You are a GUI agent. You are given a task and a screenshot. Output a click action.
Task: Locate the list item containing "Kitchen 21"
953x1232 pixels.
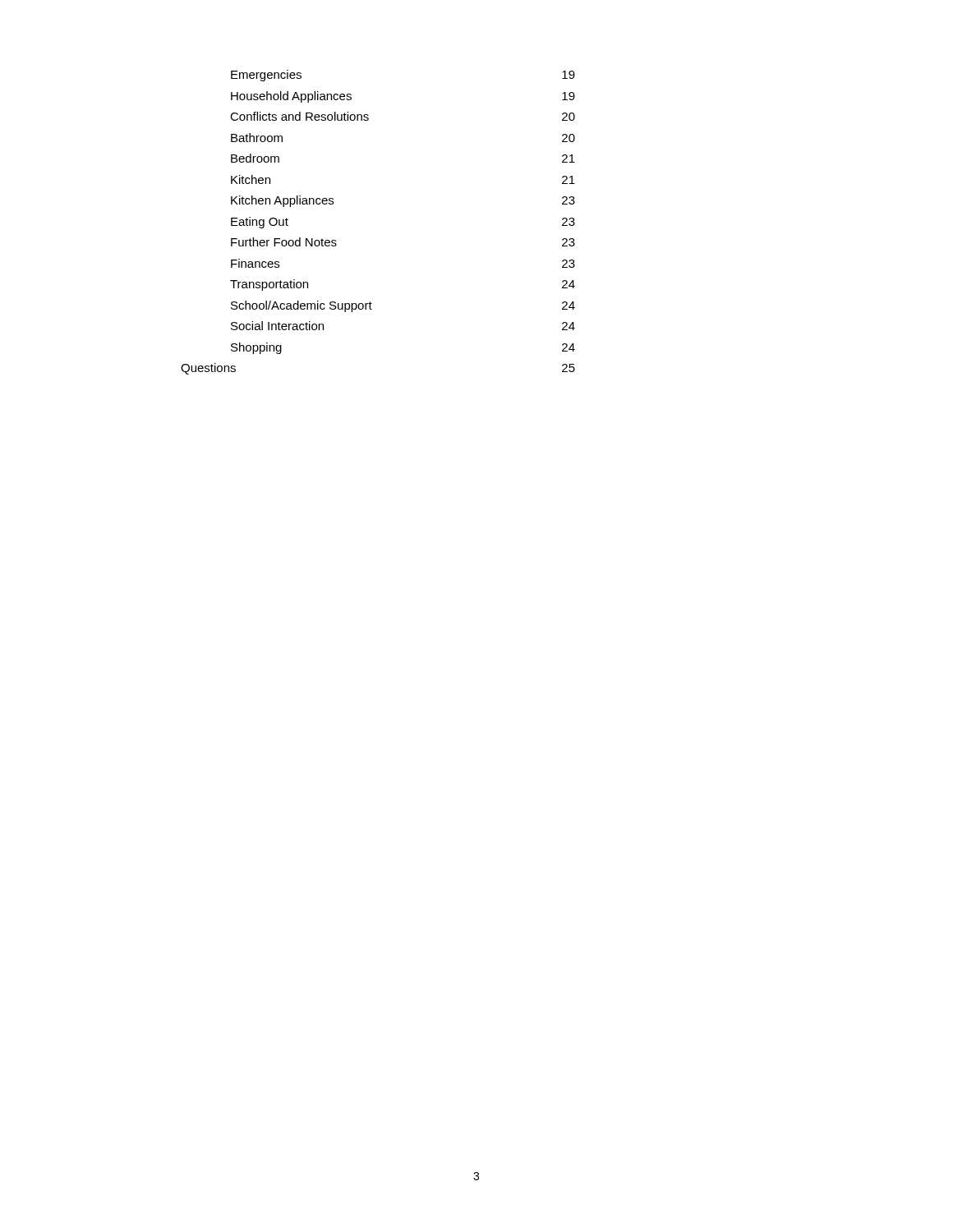(253, 179)
